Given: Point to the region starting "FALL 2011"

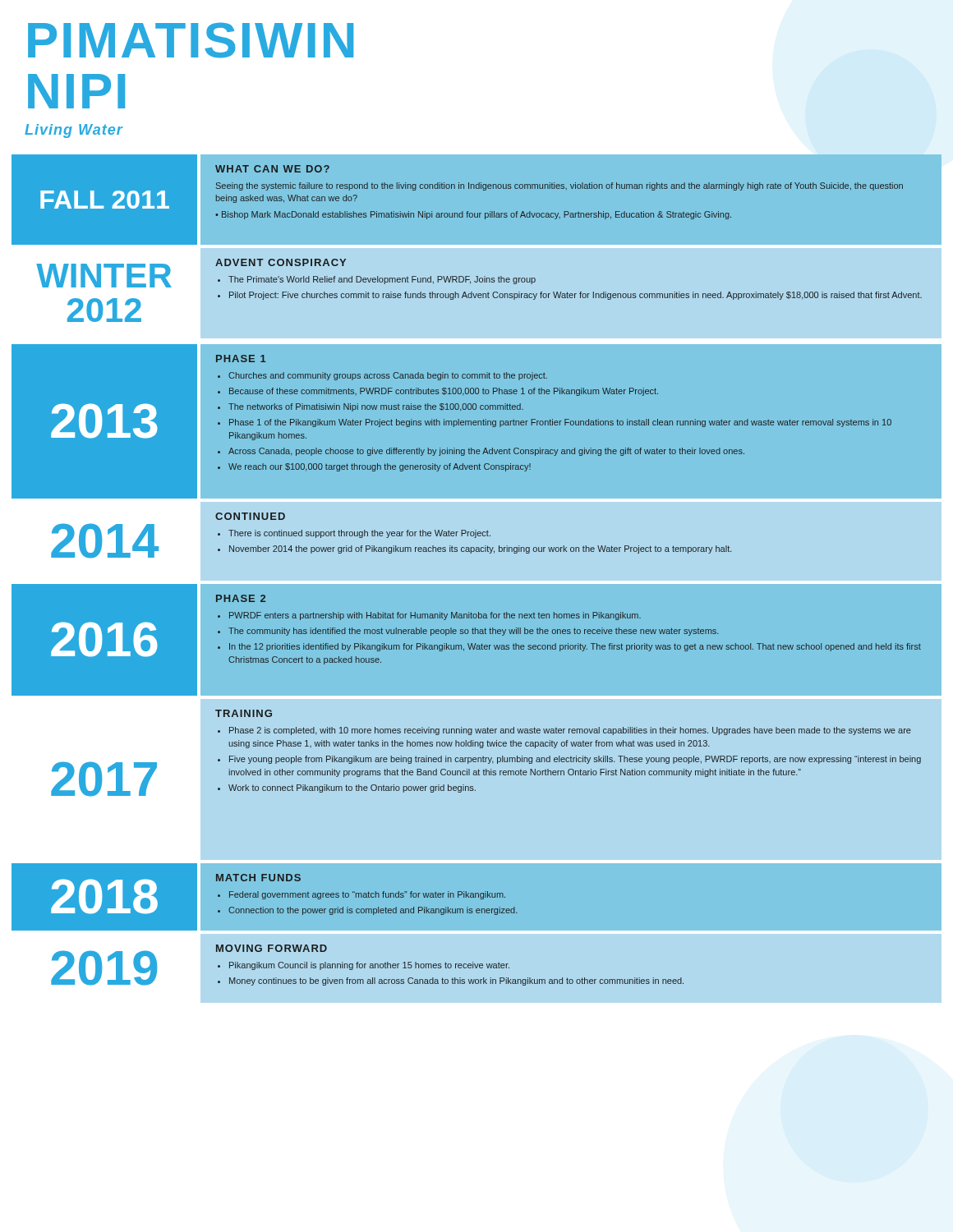Looking at the screenshot, I should pos(104,200).
